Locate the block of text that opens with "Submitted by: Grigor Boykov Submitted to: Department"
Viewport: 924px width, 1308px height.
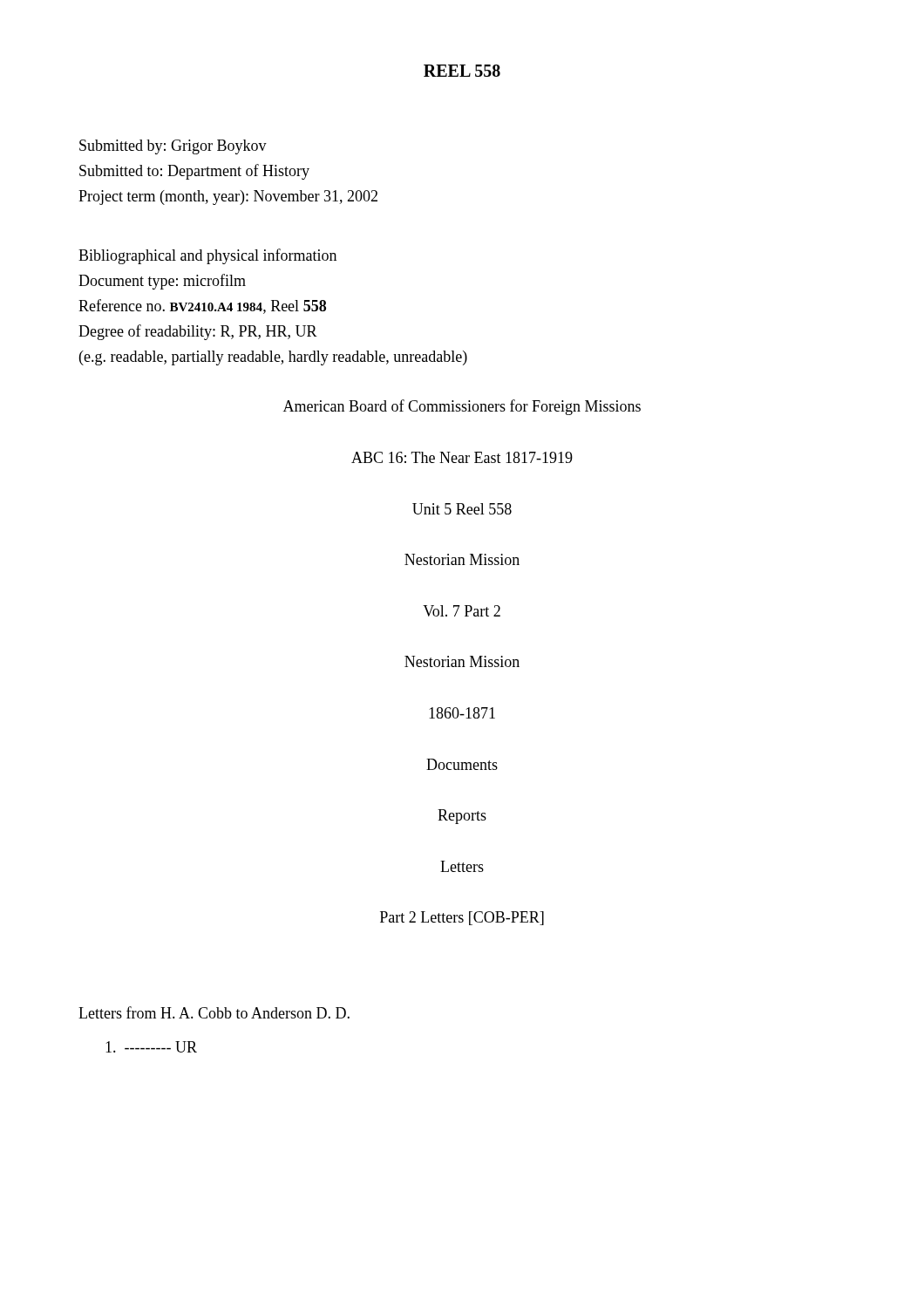[228, 171]
